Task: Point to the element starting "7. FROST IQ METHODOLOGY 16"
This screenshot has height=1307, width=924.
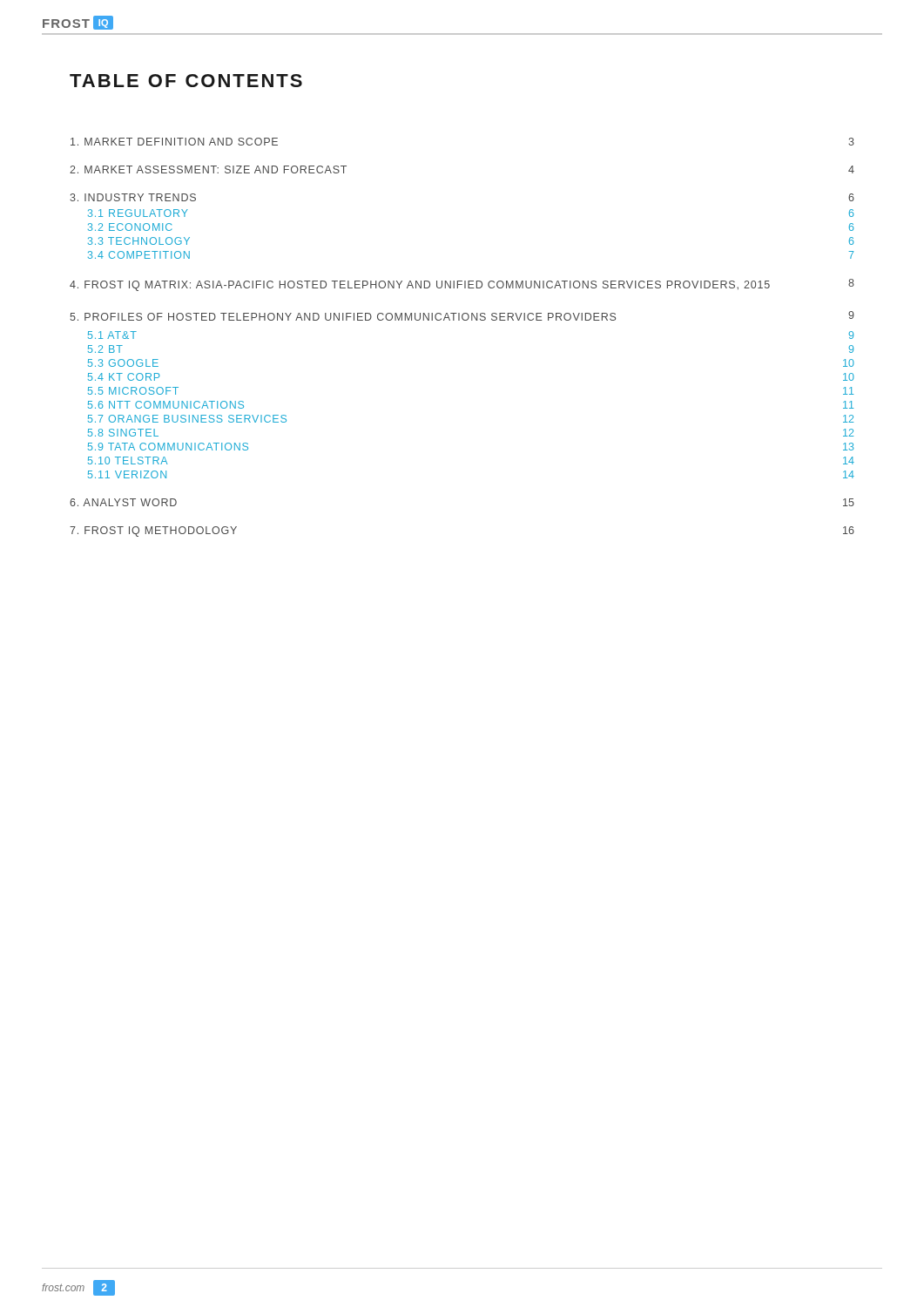Action: [x=148, y=531]
